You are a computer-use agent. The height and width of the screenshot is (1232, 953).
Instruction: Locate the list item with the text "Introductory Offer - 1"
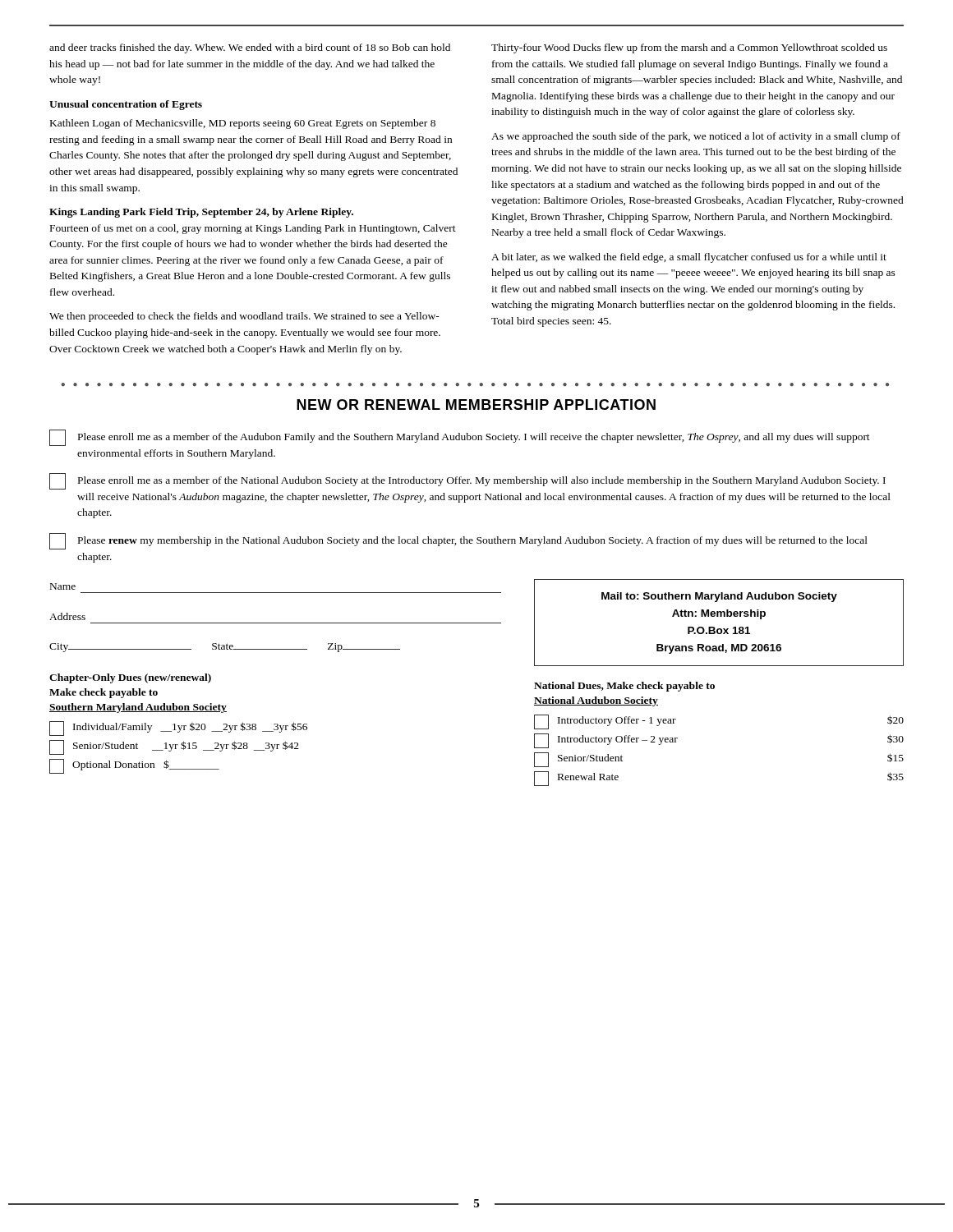pos(608,722)
